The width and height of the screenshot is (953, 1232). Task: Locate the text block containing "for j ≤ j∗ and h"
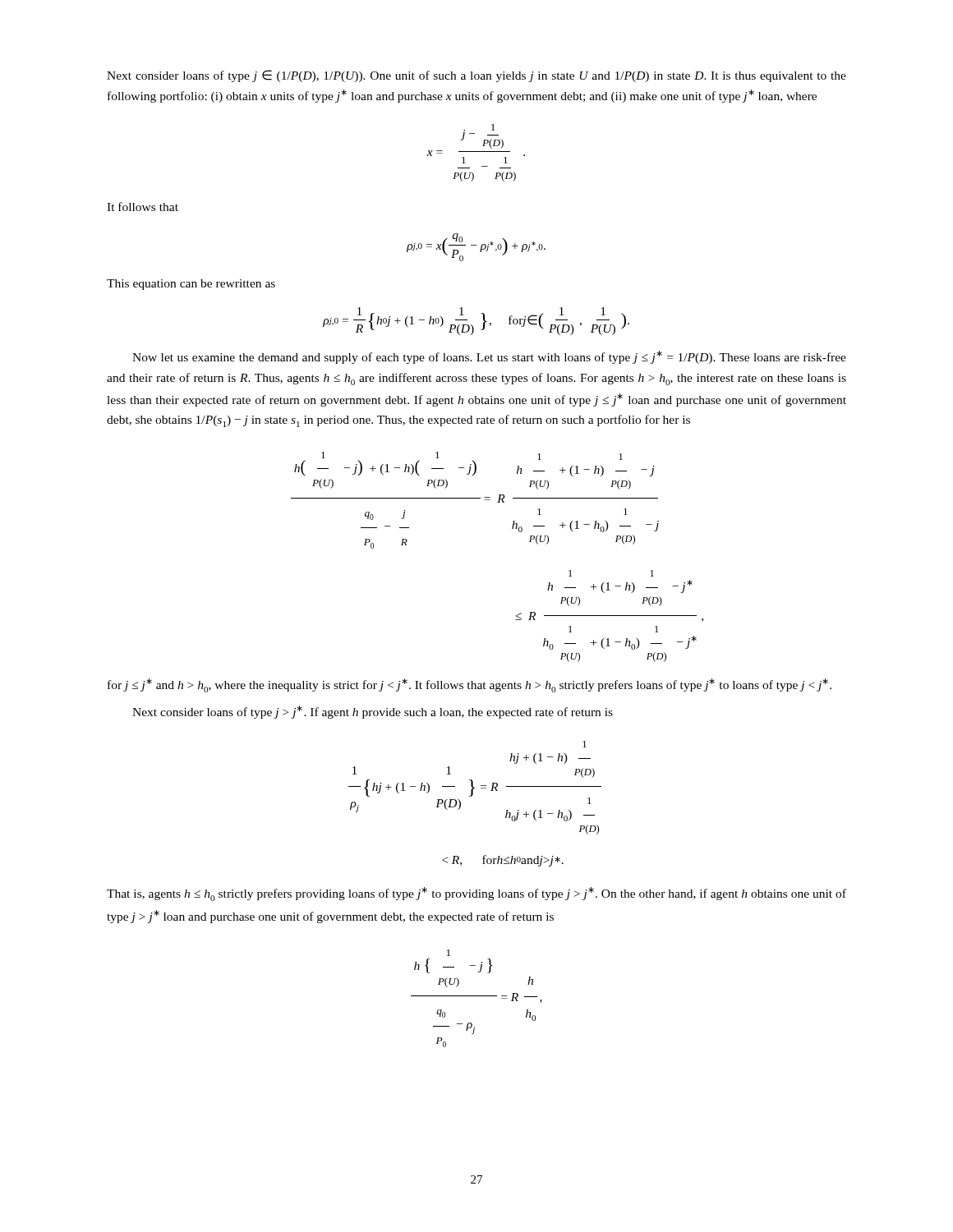(476, 685)
